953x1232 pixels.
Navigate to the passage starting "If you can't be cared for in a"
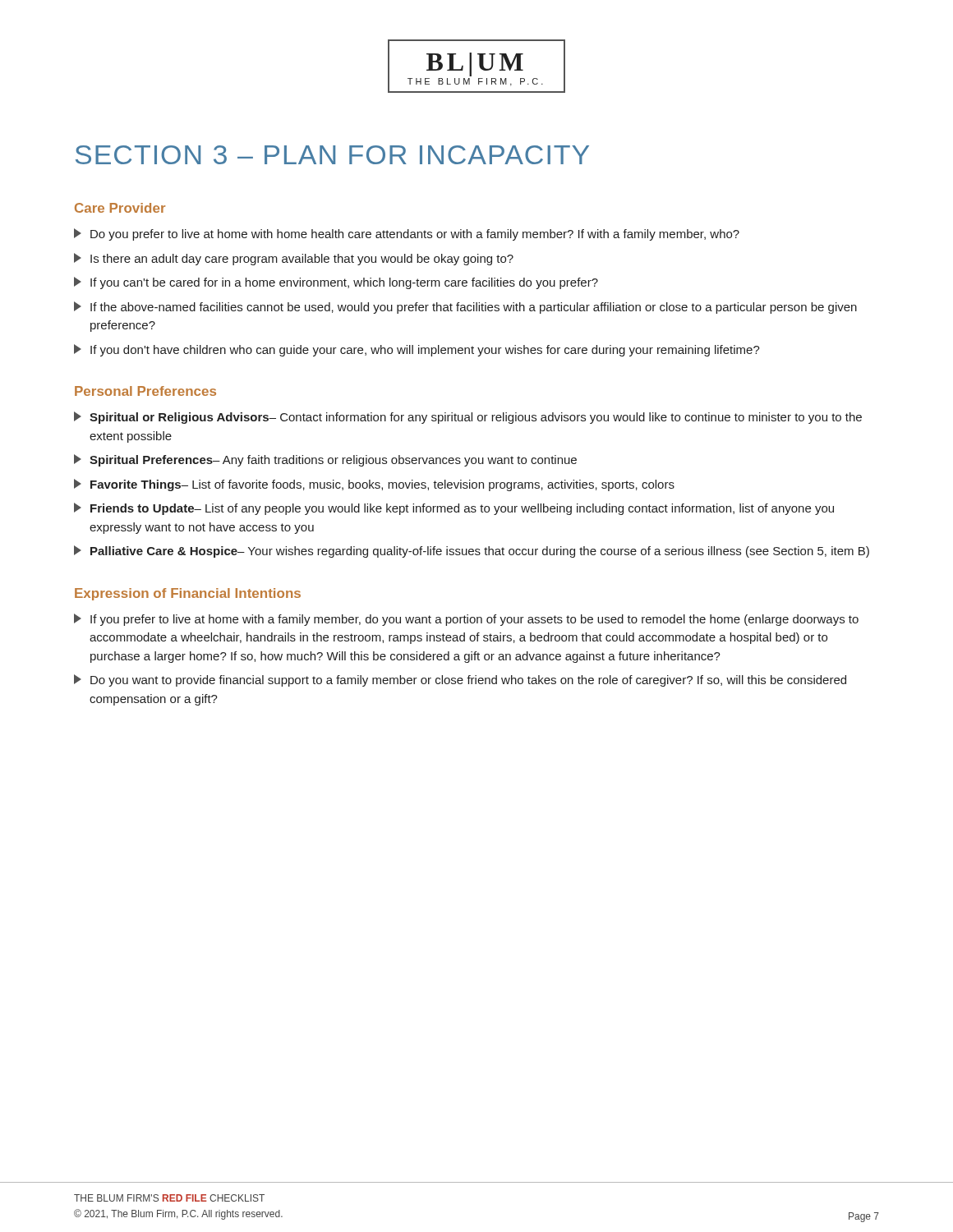click(x=476, y=283)
